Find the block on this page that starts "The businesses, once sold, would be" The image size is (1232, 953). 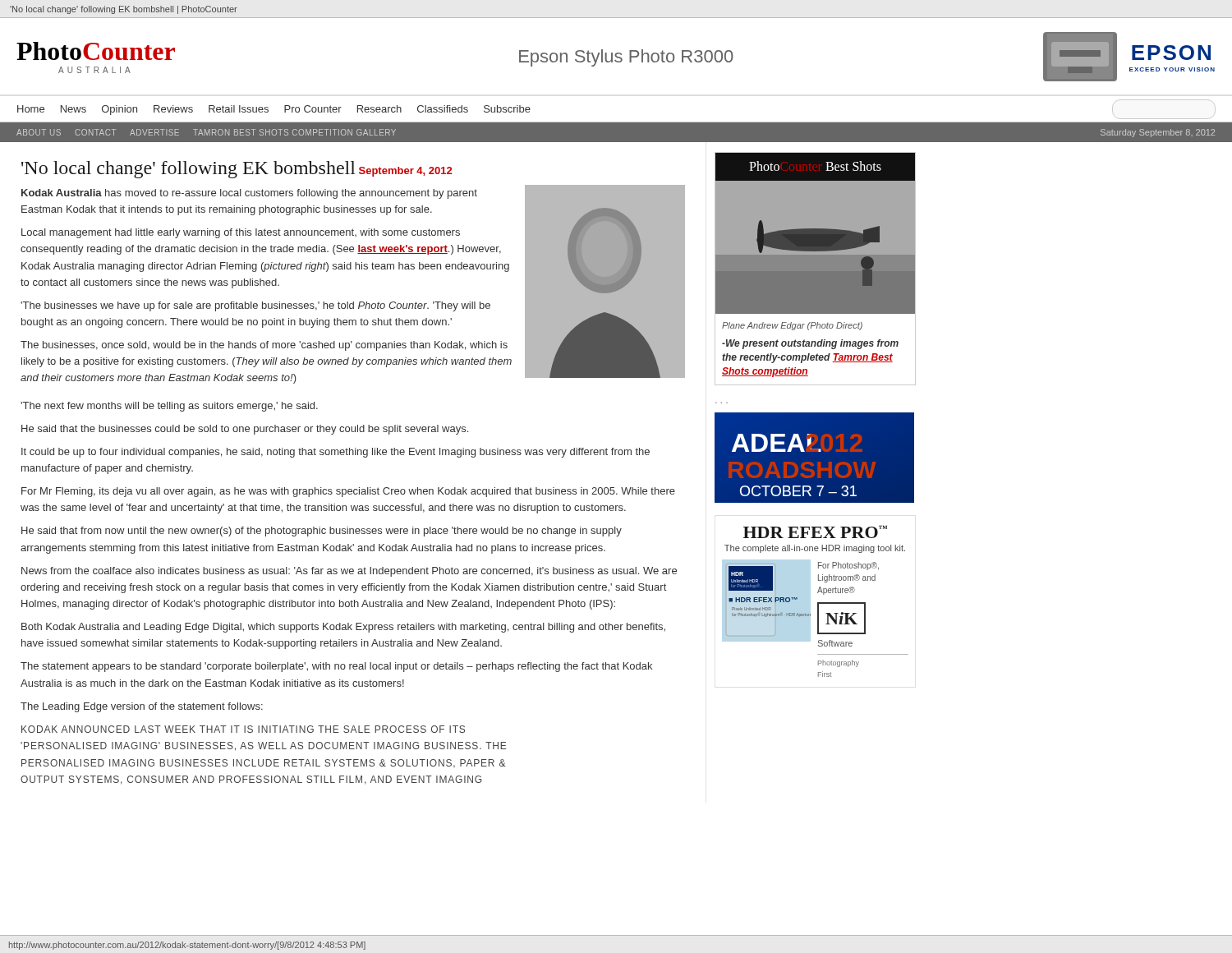pos(266,361)
